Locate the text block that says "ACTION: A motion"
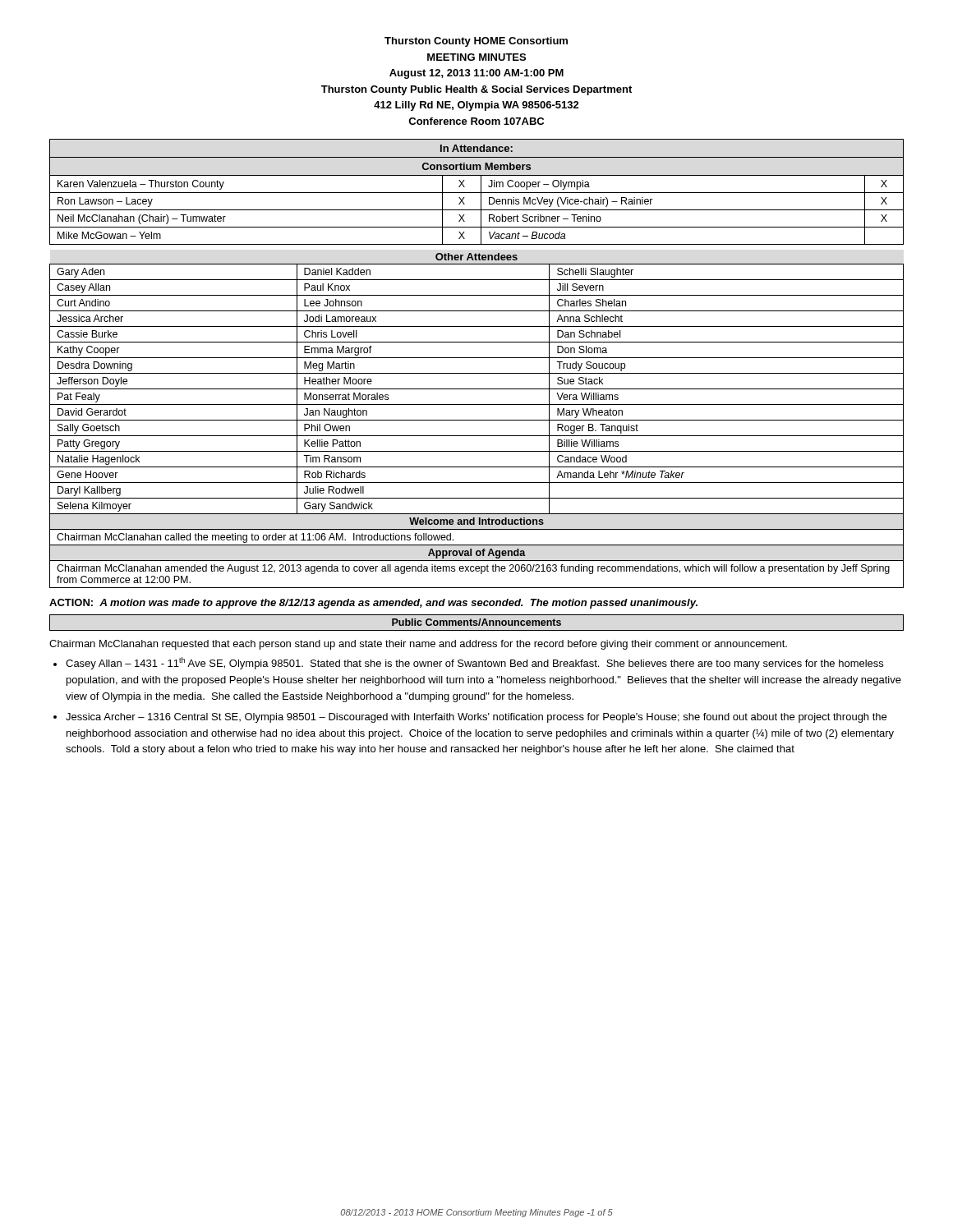Viewport: 953px width, 1232px height. click(x=374, y=602)
